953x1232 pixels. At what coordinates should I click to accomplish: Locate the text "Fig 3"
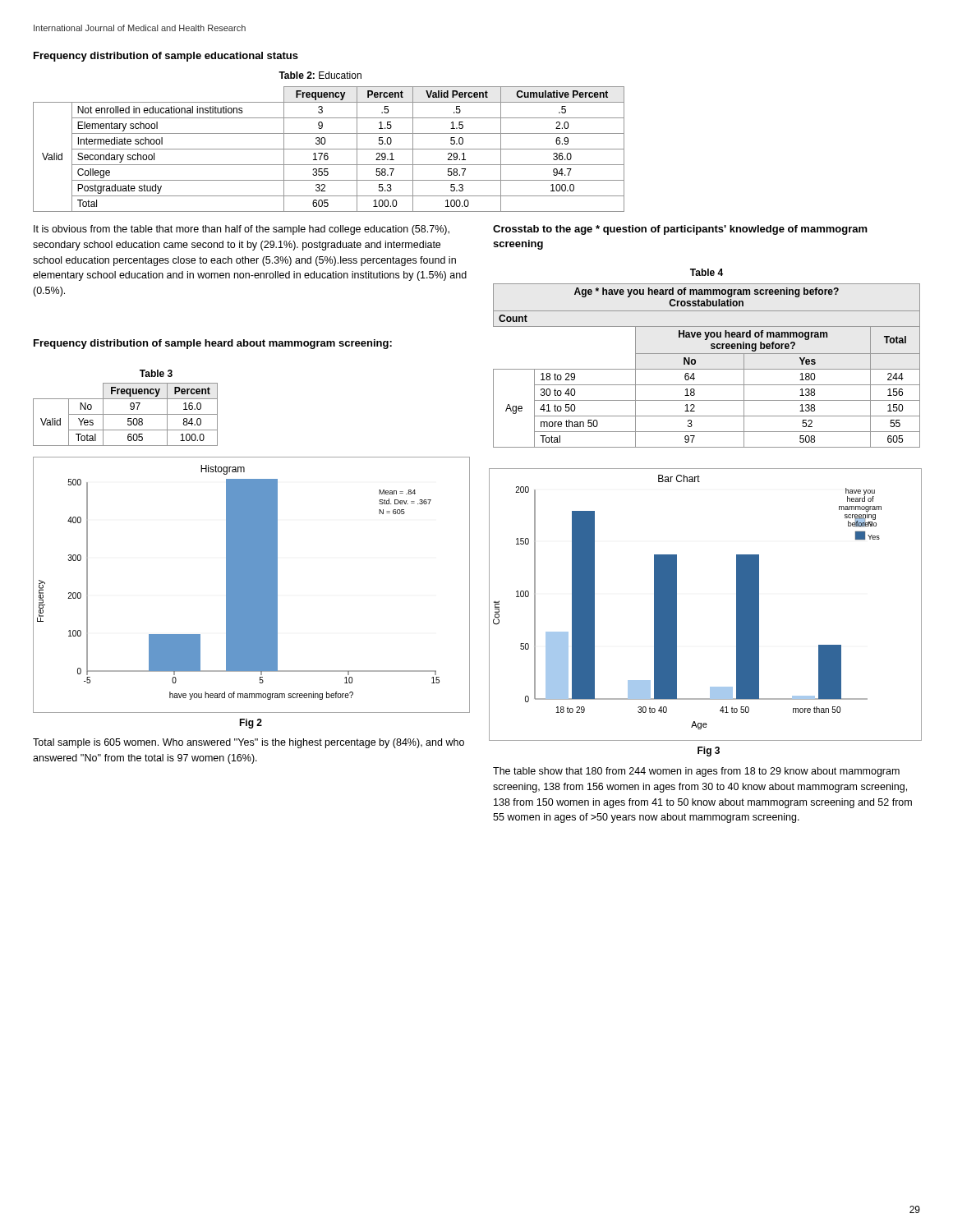(x=709, y=751)
